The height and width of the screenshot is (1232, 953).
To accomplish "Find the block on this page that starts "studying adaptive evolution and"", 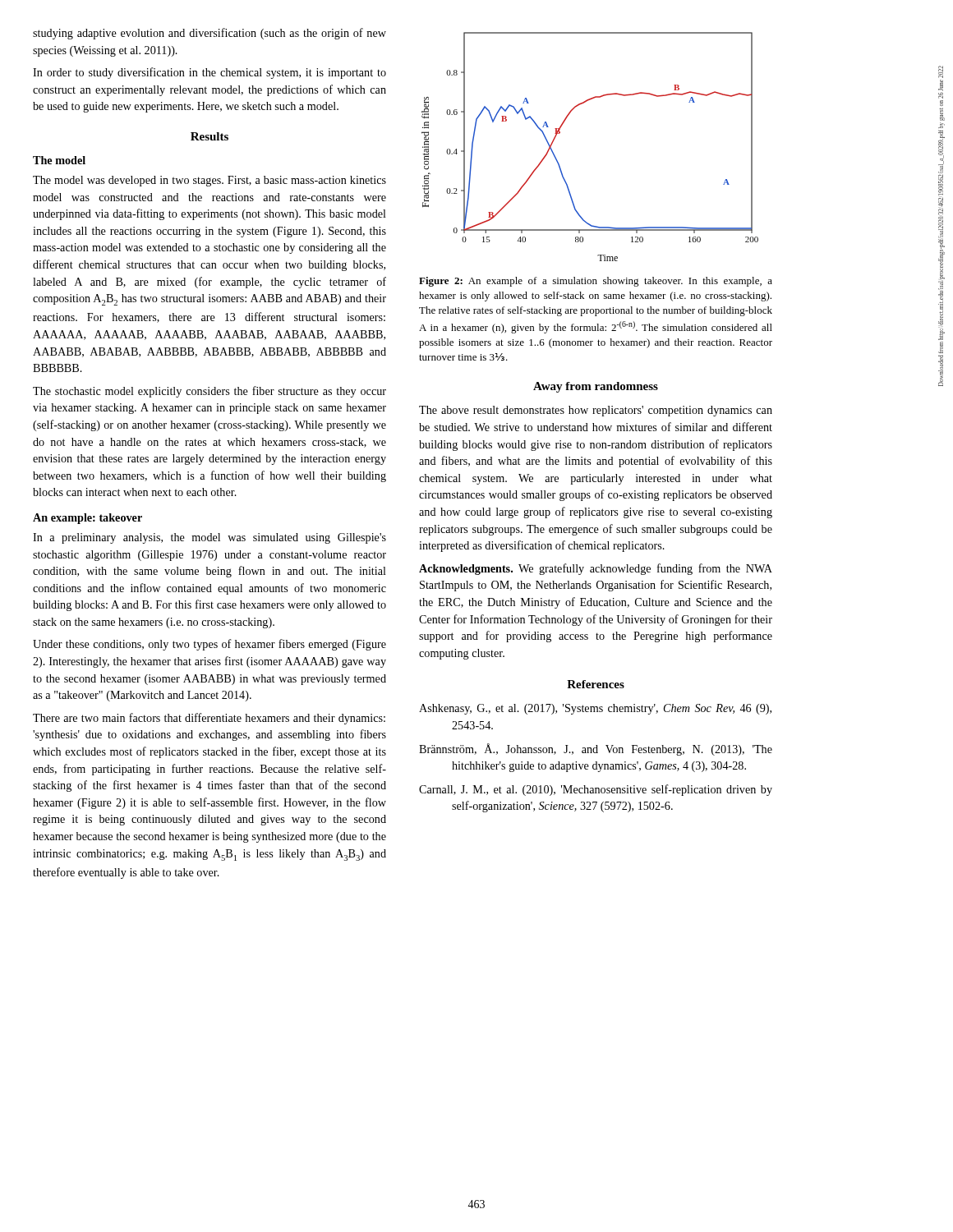I will coord(210,70).
